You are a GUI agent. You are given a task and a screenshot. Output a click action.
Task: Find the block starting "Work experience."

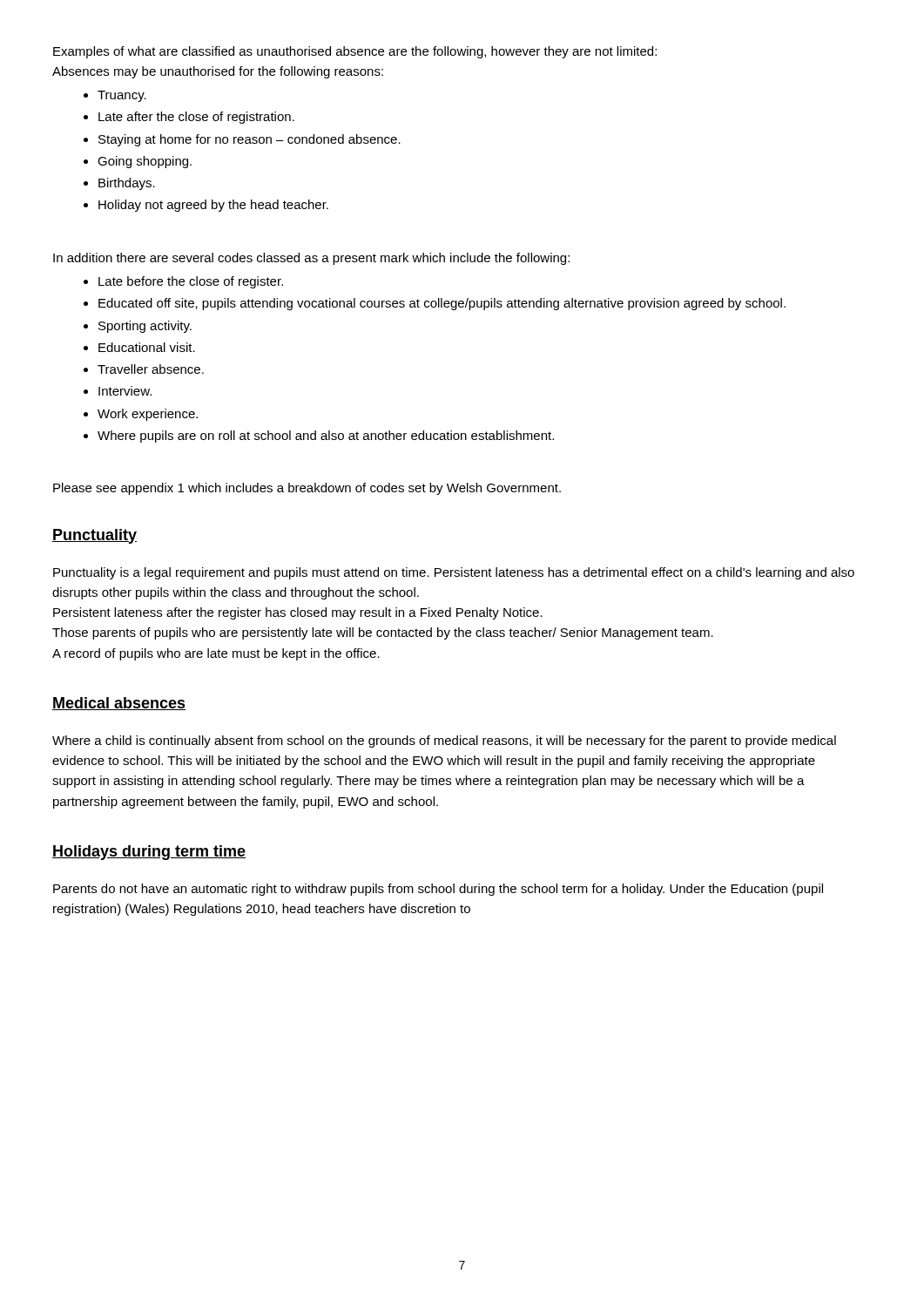click(x=148, y=413)
